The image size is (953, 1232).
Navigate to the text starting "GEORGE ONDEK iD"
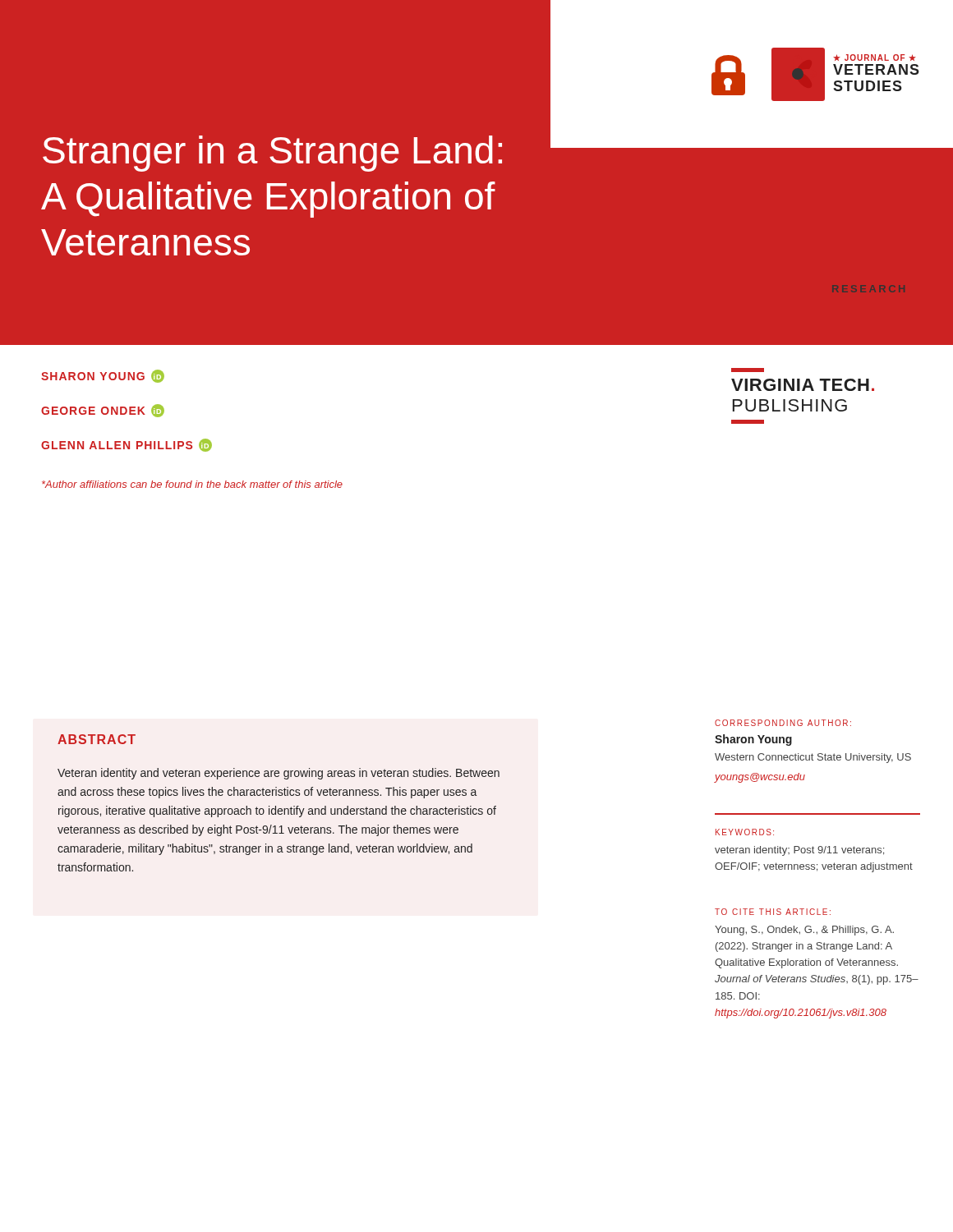coord(103,411)
